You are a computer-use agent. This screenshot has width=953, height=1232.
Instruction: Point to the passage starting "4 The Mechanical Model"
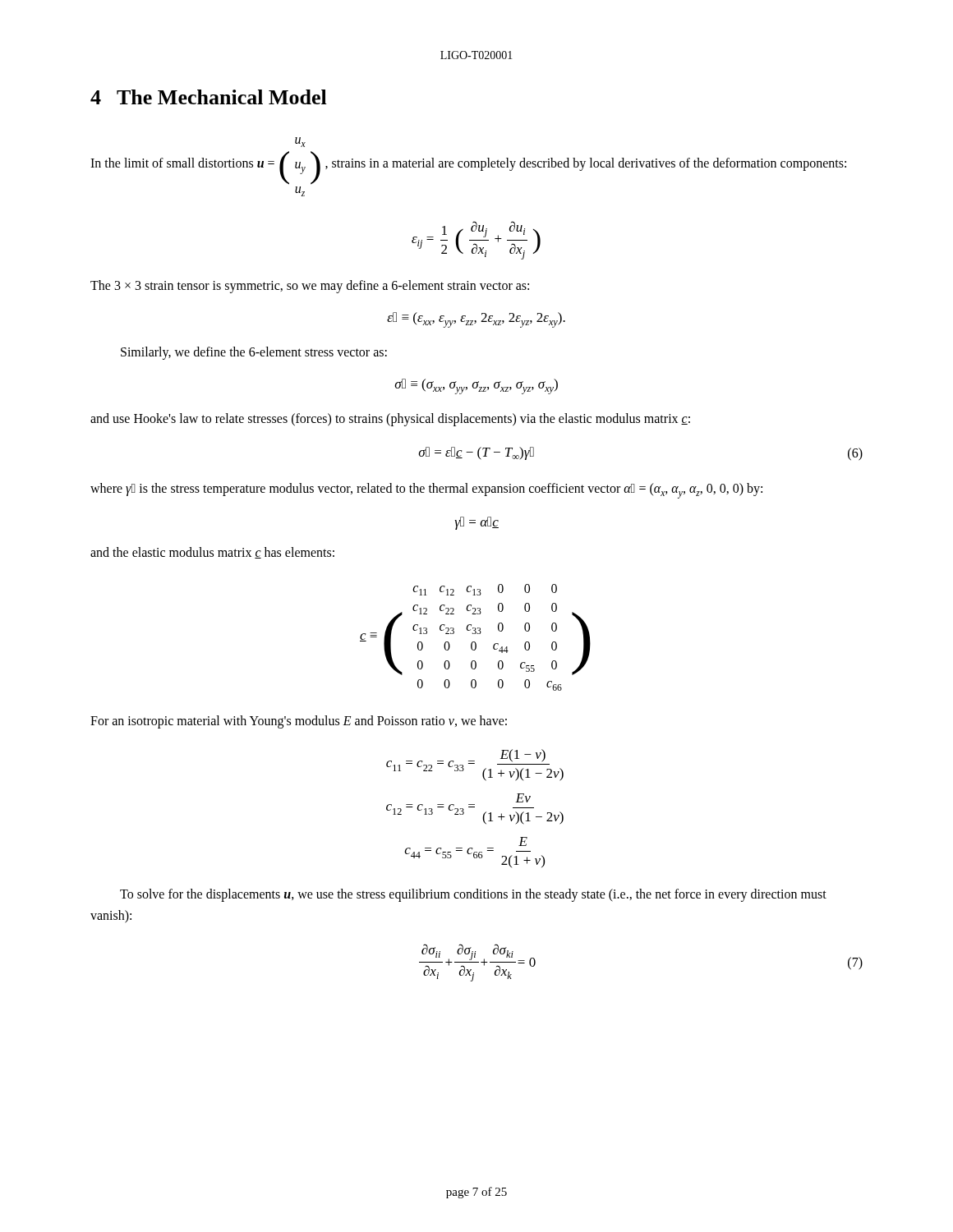(x=209, y=97)
